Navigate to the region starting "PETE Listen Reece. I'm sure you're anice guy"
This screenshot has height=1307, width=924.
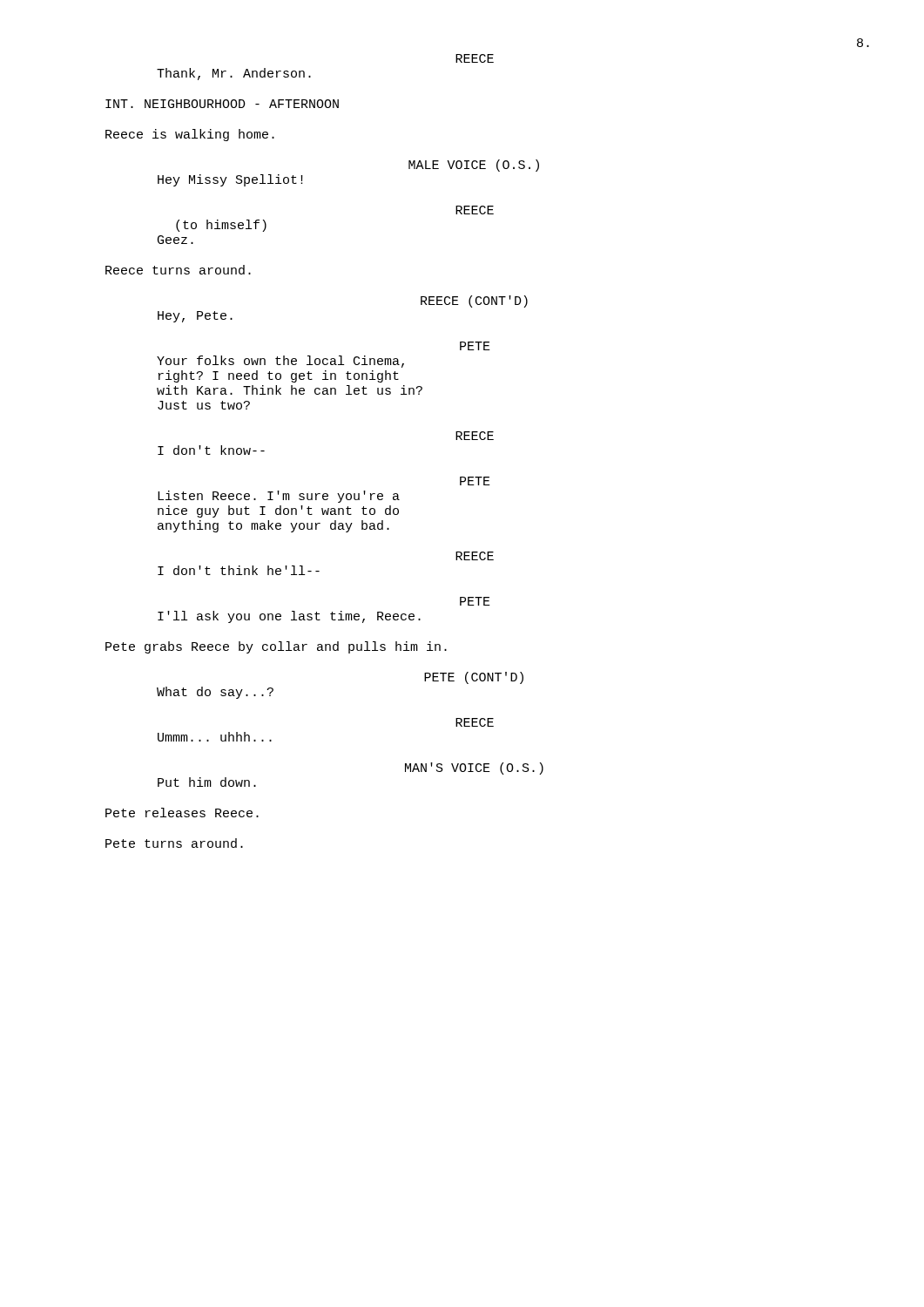pos(475,481)
